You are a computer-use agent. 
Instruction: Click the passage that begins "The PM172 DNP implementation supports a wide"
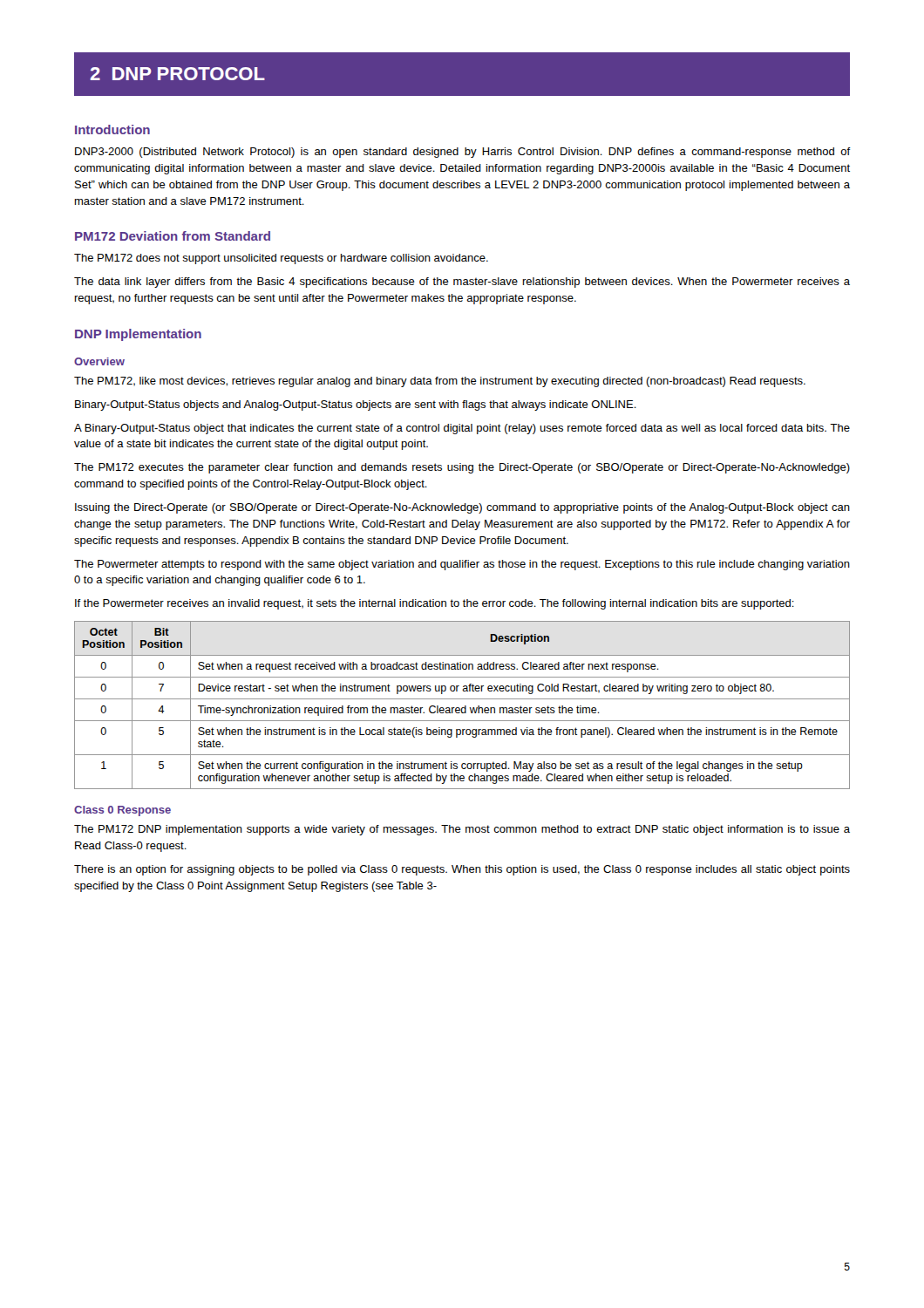462,837
